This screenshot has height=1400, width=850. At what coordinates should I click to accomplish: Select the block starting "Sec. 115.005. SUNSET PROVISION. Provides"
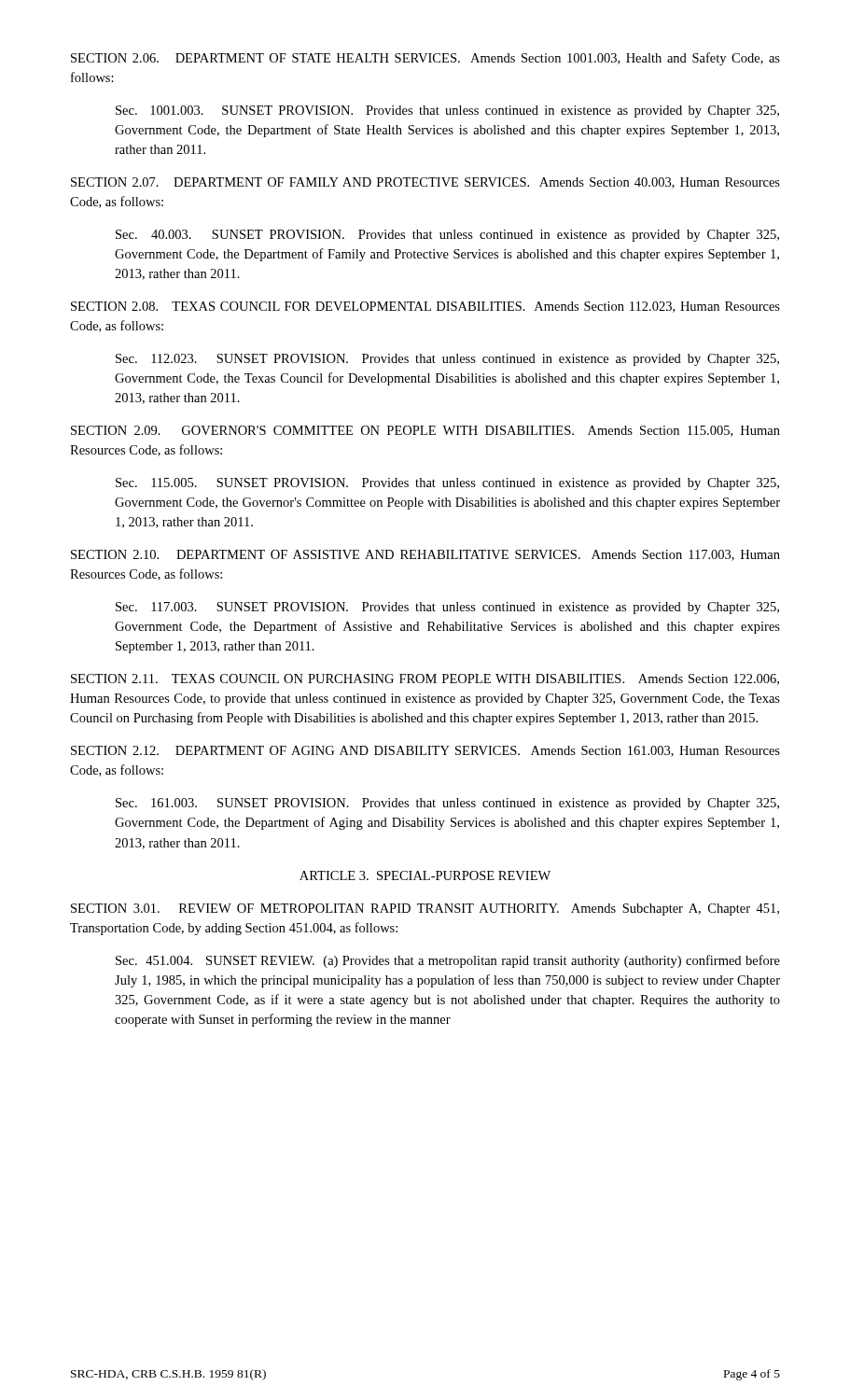[447, 502]
